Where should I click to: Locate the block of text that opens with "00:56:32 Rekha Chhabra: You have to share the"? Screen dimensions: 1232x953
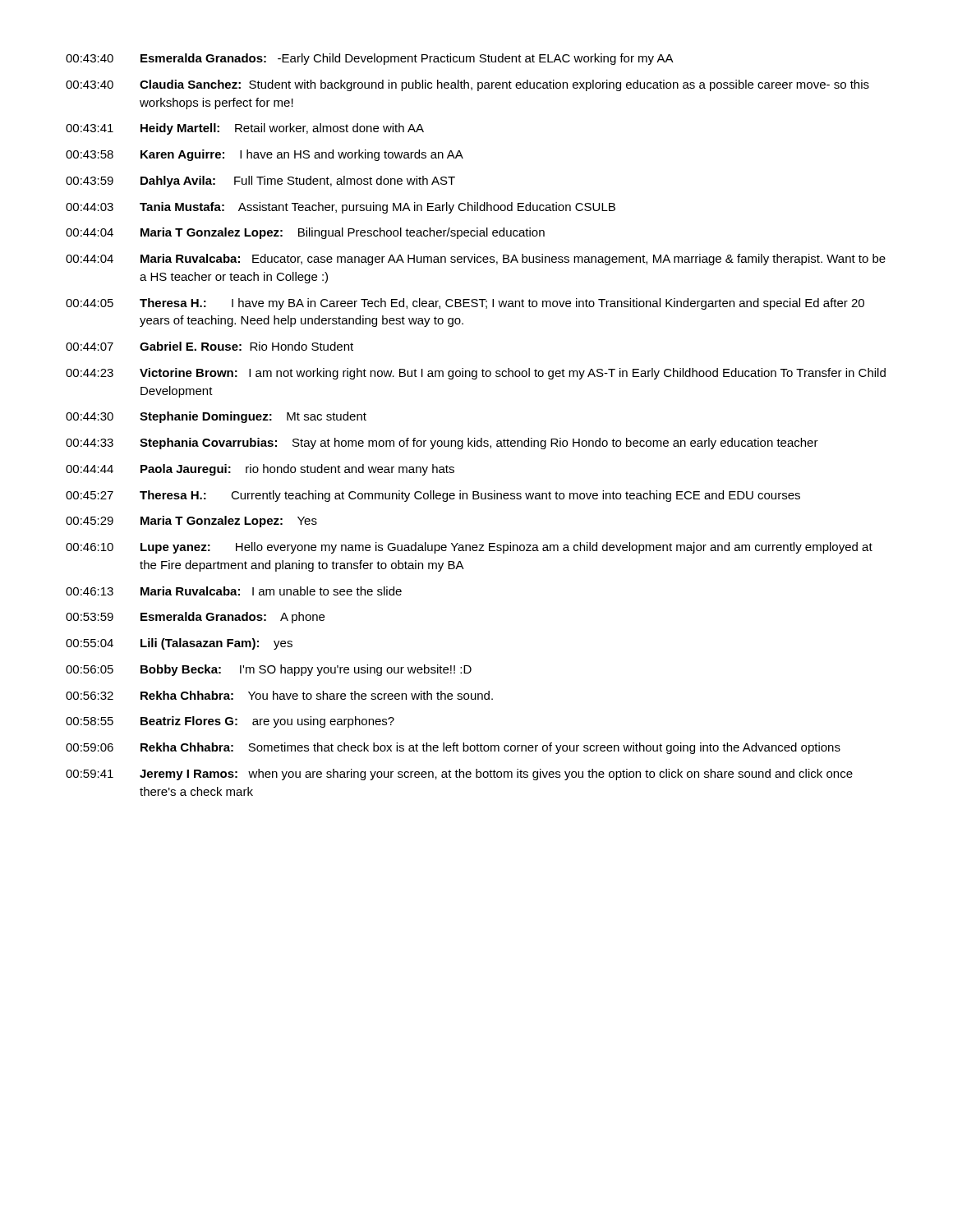click(476, 695)
